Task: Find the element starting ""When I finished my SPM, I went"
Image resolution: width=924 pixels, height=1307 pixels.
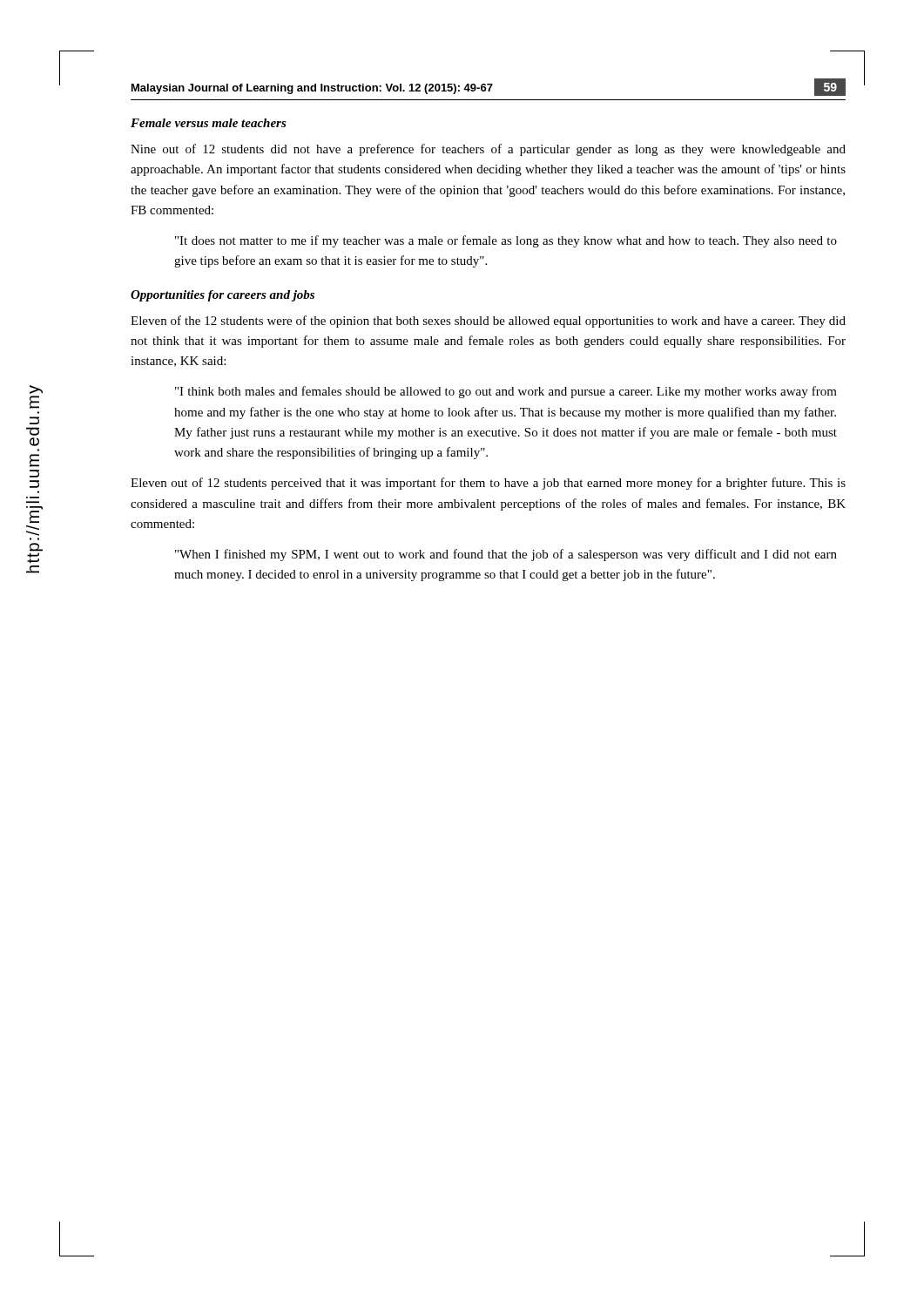Action: (x=506, y=564)
